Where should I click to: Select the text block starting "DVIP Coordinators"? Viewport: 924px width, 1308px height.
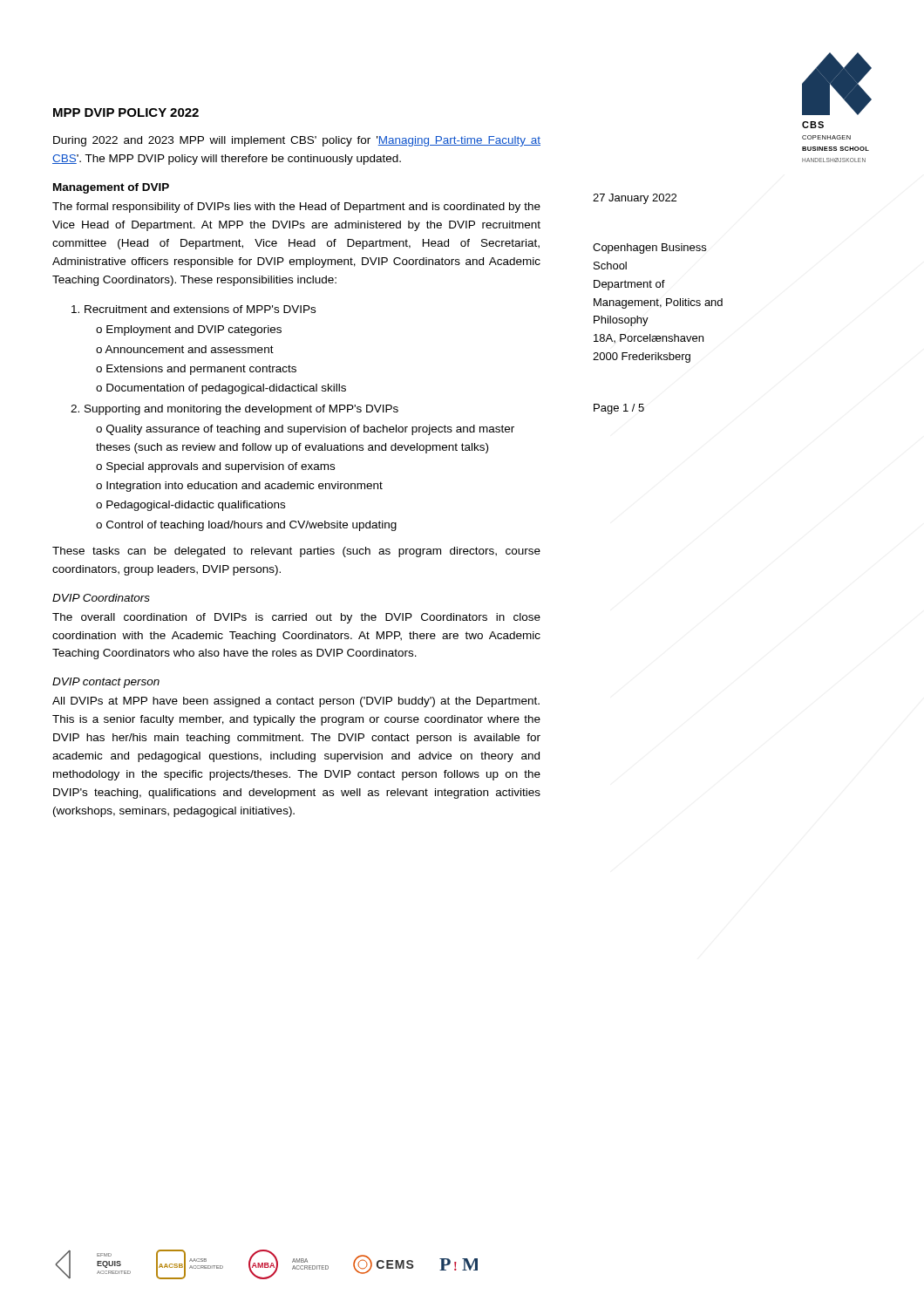[101, 597]
